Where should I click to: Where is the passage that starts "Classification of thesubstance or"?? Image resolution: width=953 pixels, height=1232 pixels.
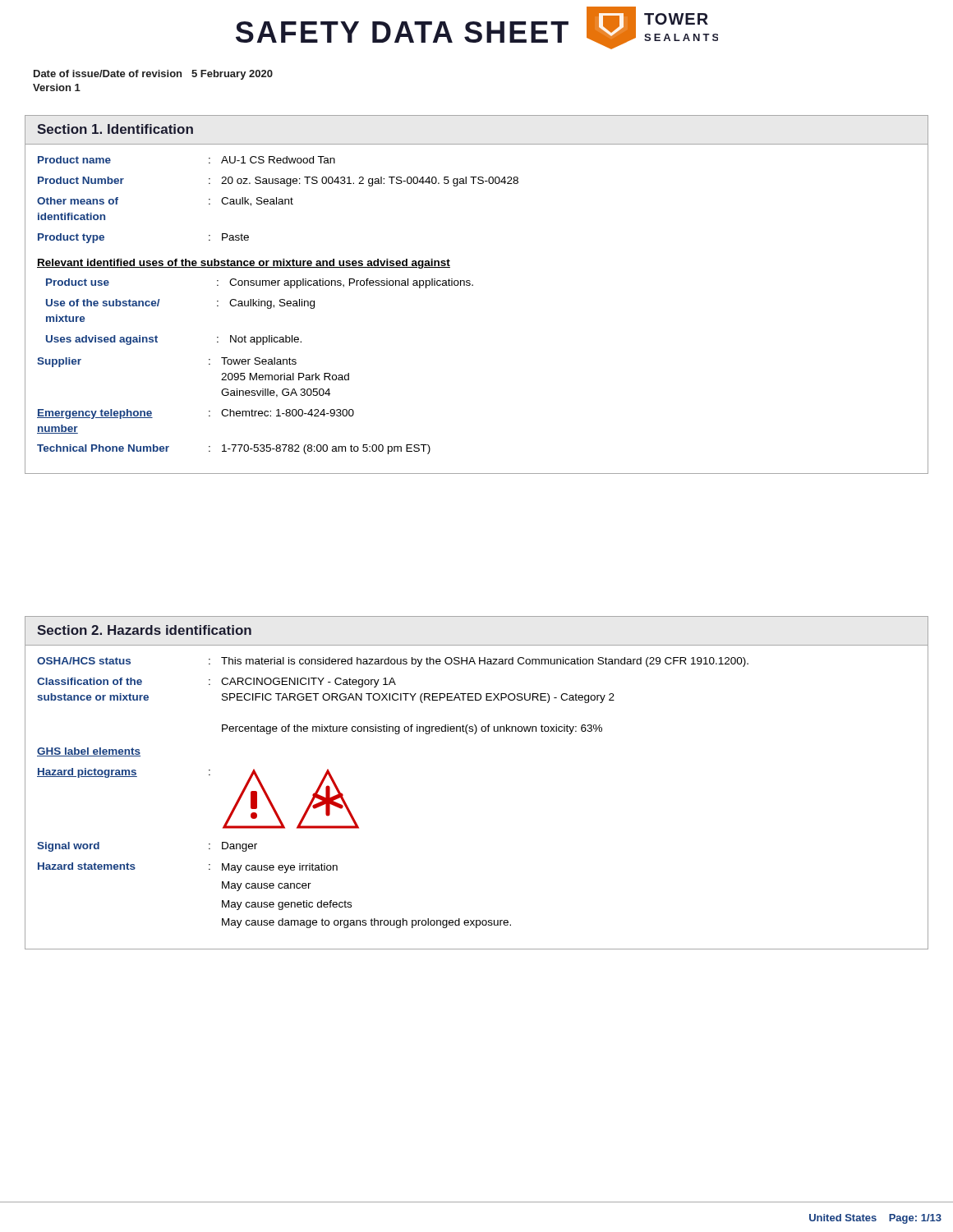(x=476, y=705)
